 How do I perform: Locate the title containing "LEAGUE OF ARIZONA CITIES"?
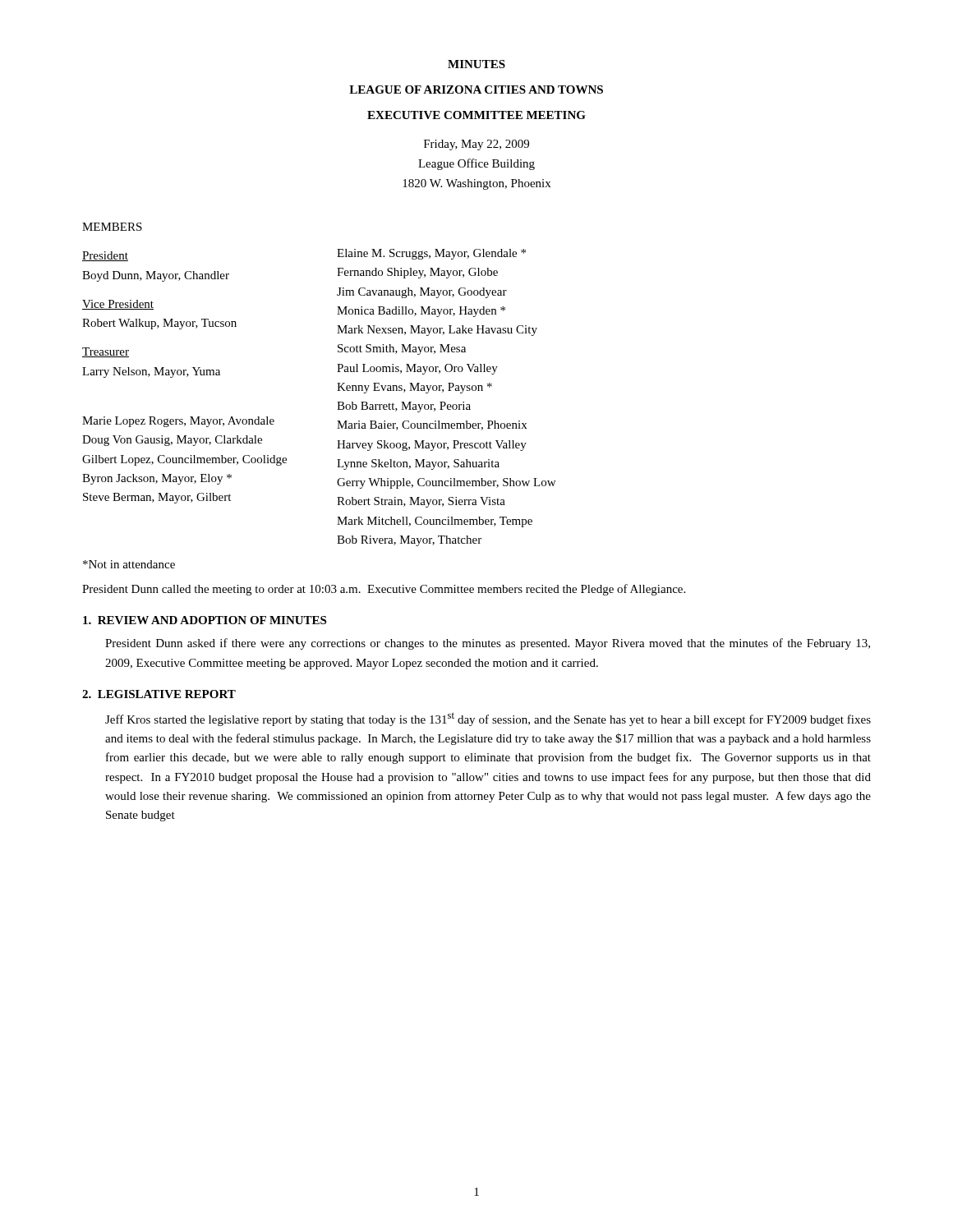(x=476, y=90)
